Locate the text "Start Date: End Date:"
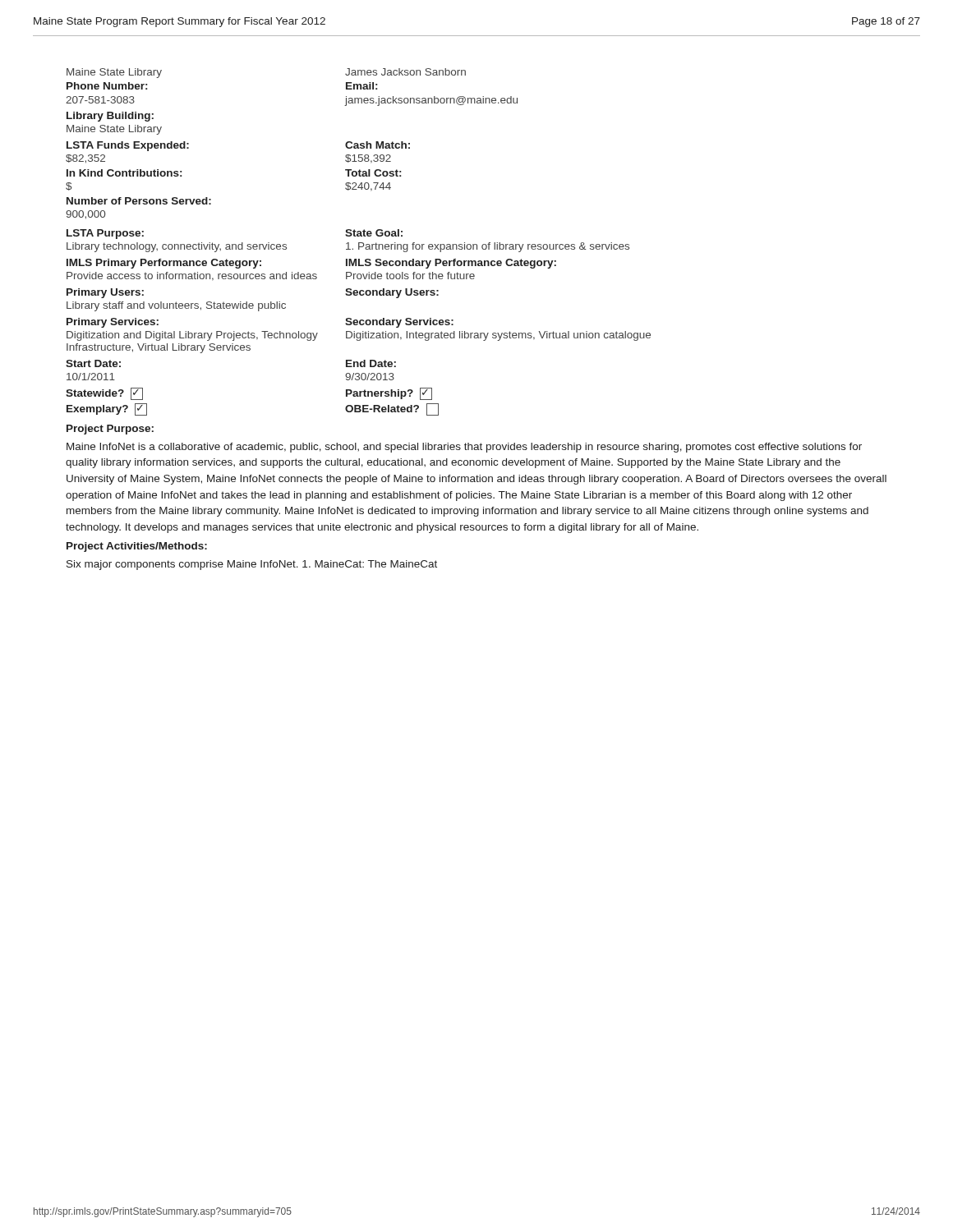Screen dimensions: 1232x953 click(88, 363)
